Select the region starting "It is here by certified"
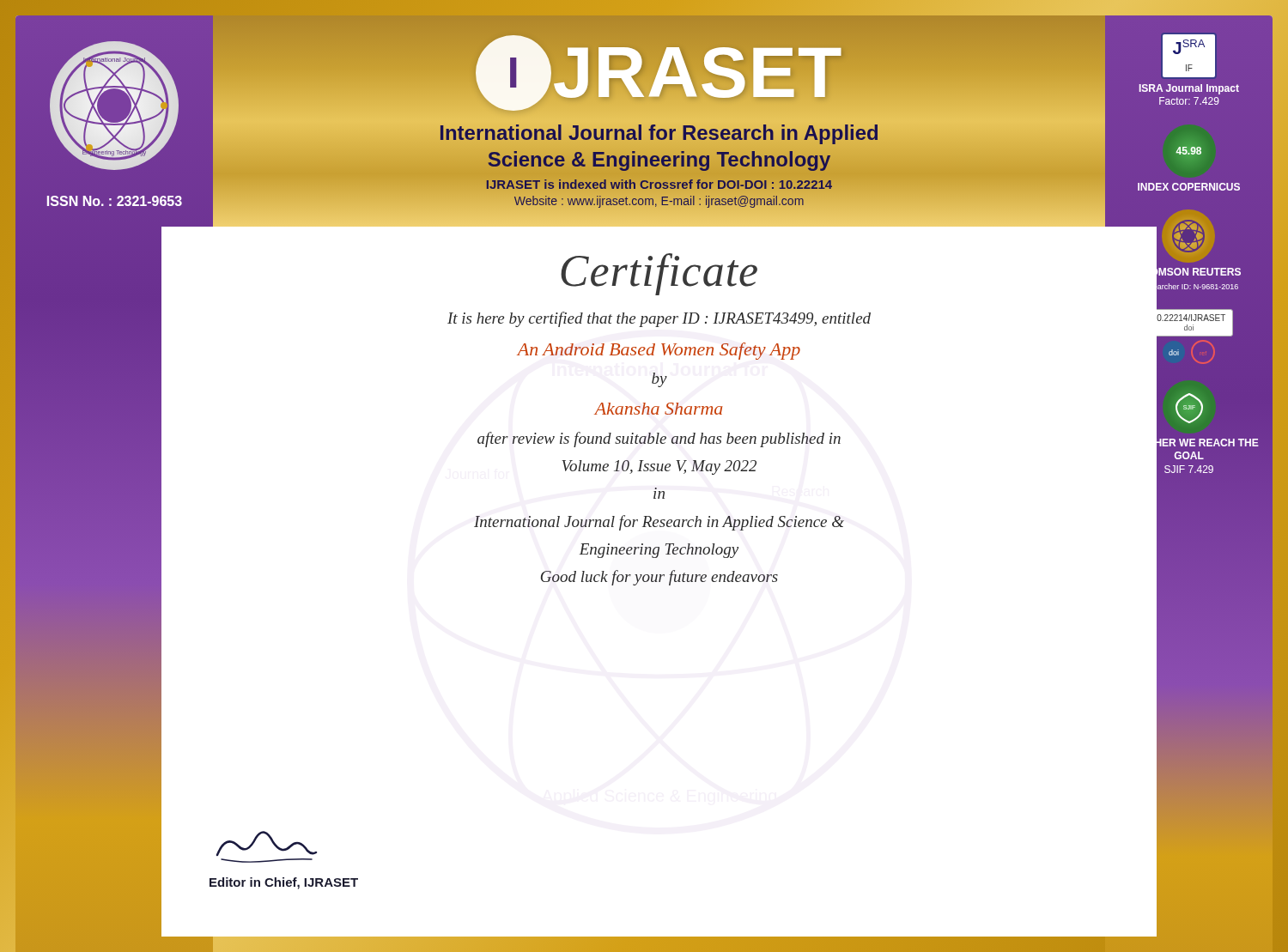Viewport: 1288px width, 952px height. coord(659,448)
